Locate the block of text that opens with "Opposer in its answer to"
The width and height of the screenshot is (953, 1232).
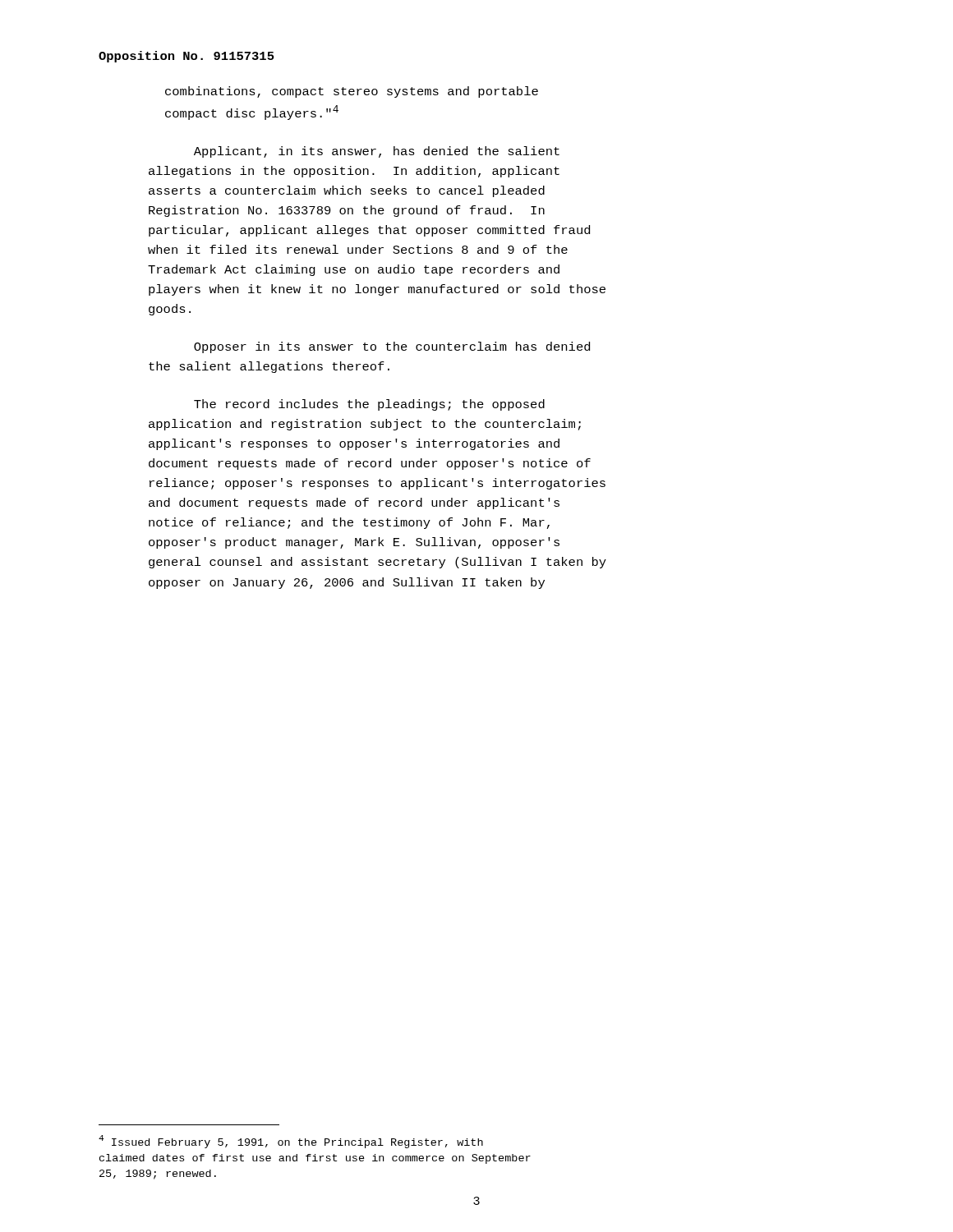tap(370, 358)
